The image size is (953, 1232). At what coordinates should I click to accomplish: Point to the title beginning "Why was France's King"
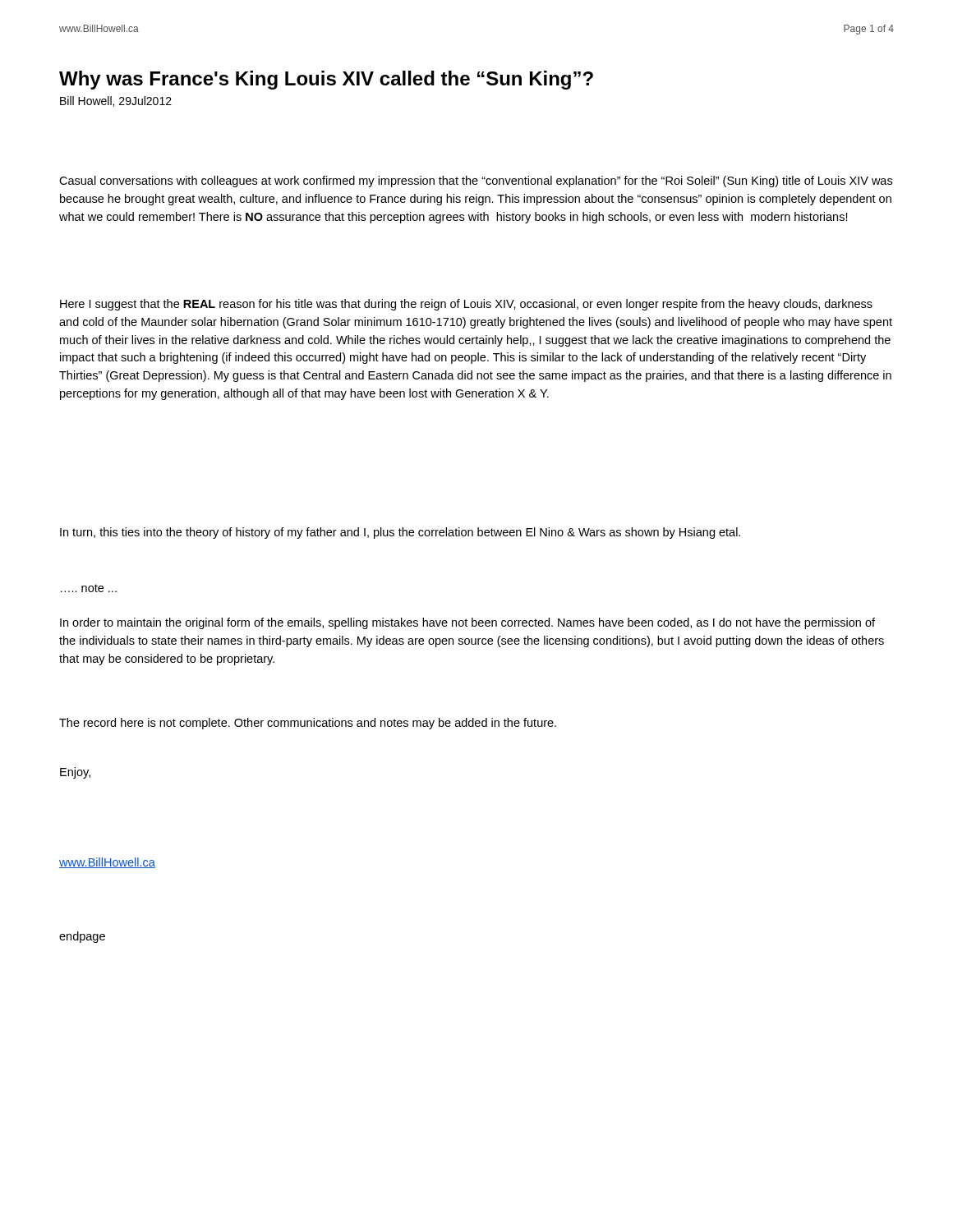coord(476,87)
